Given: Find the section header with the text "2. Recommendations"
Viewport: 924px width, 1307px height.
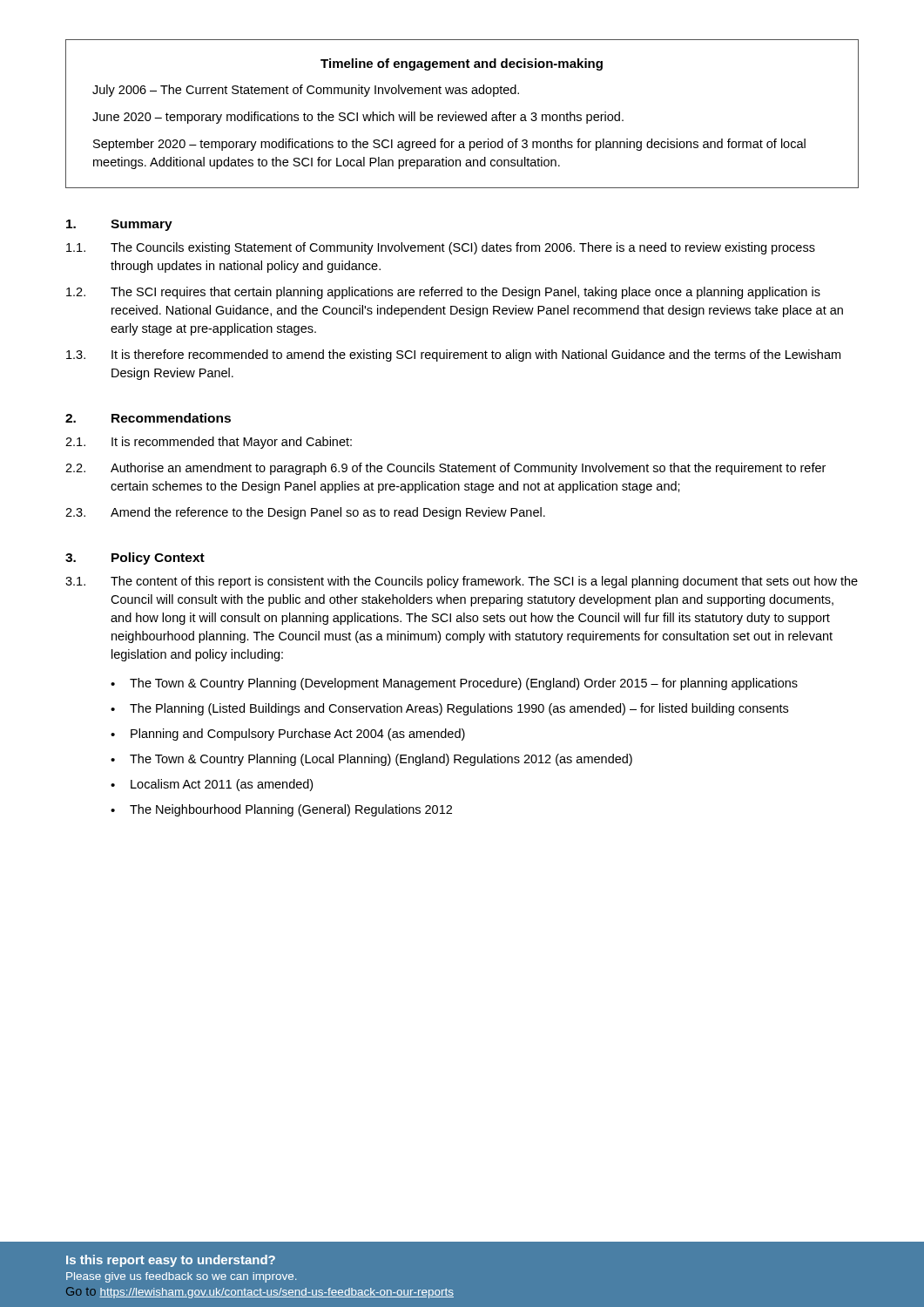Looking at the screenshot, I should tap(148, 418).
